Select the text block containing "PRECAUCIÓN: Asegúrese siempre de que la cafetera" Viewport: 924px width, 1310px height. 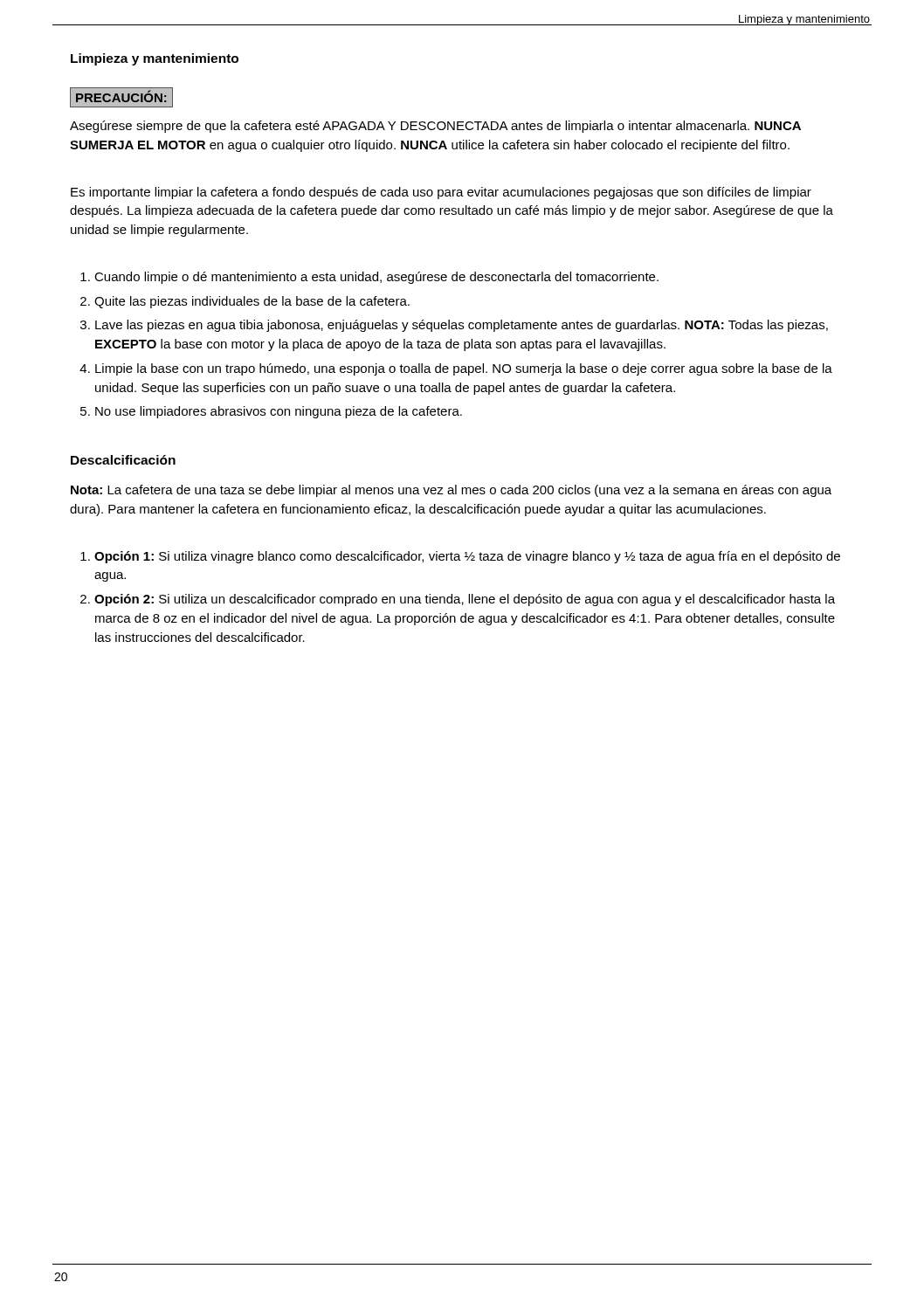point(462,121)
